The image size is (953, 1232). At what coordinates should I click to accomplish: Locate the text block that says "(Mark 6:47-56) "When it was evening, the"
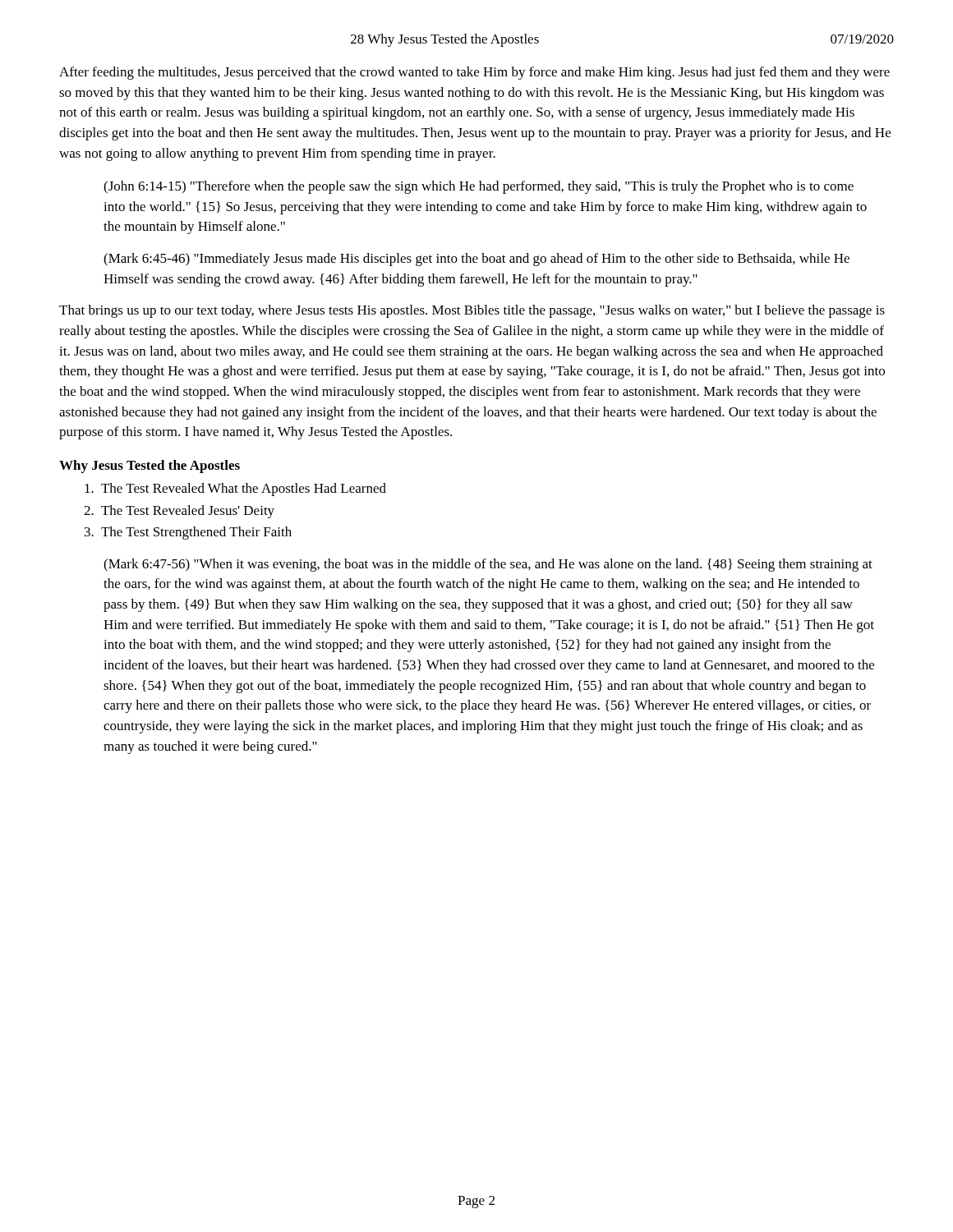click(x=489, y=655)
